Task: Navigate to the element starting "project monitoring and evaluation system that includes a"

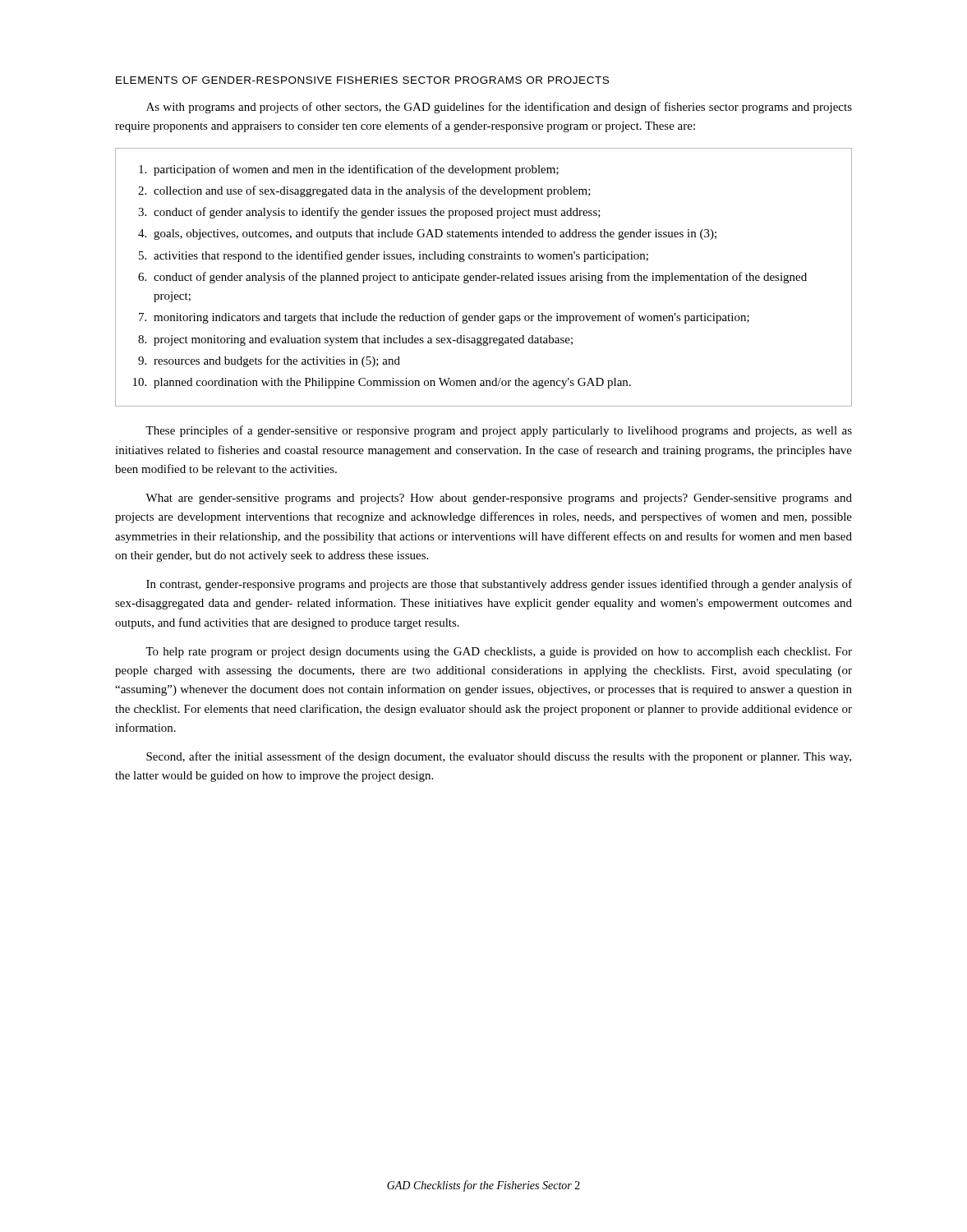Action: (x=364, y=339)
